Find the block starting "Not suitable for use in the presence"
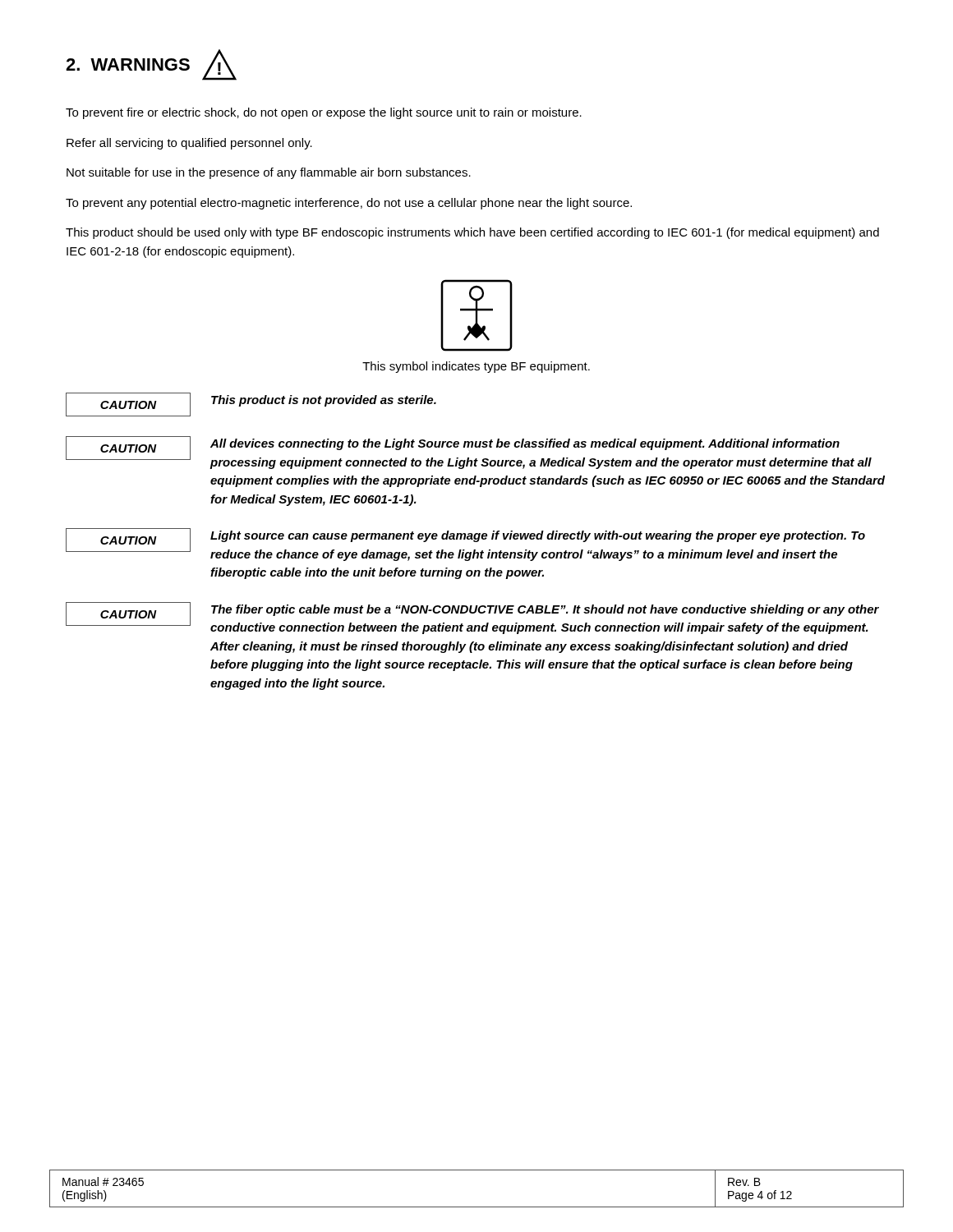953x1232 pixels. coord(269,172)
